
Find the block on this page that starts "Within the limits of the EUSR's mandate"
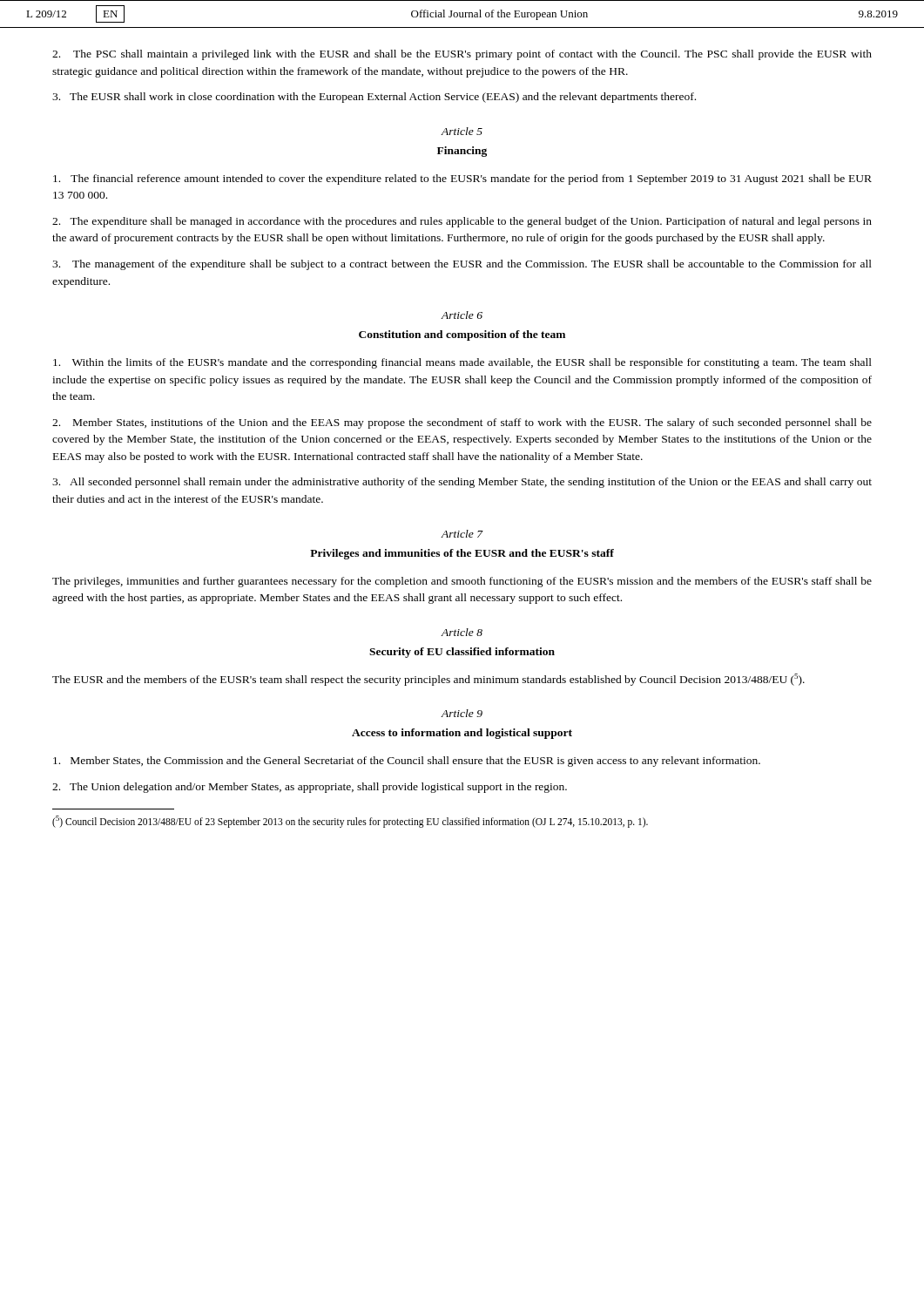pyautogui.click(x=462, y=379)
